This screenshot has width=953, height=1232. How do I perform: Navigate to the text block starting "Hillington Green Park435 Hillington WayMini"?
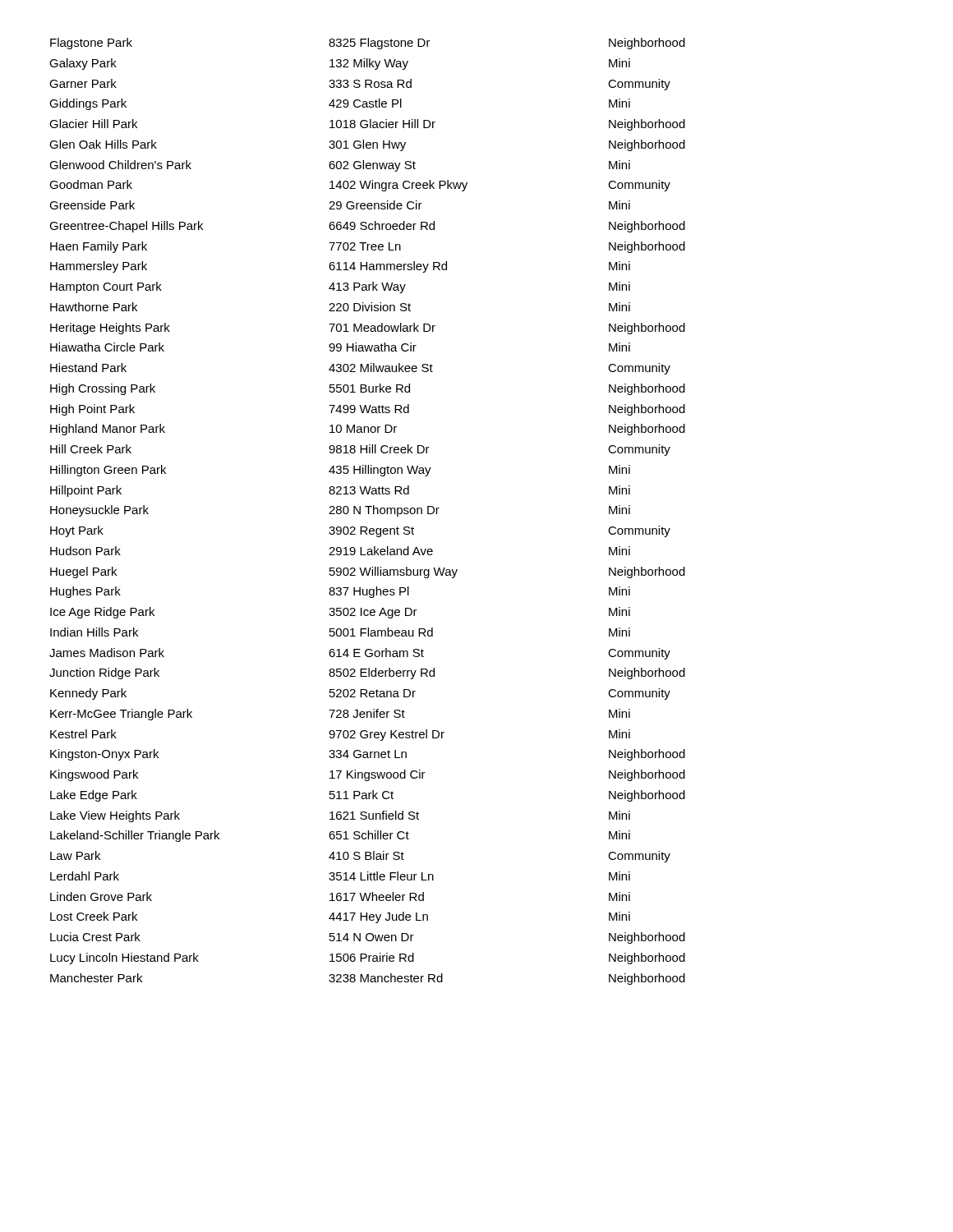(x=419, y=470)
